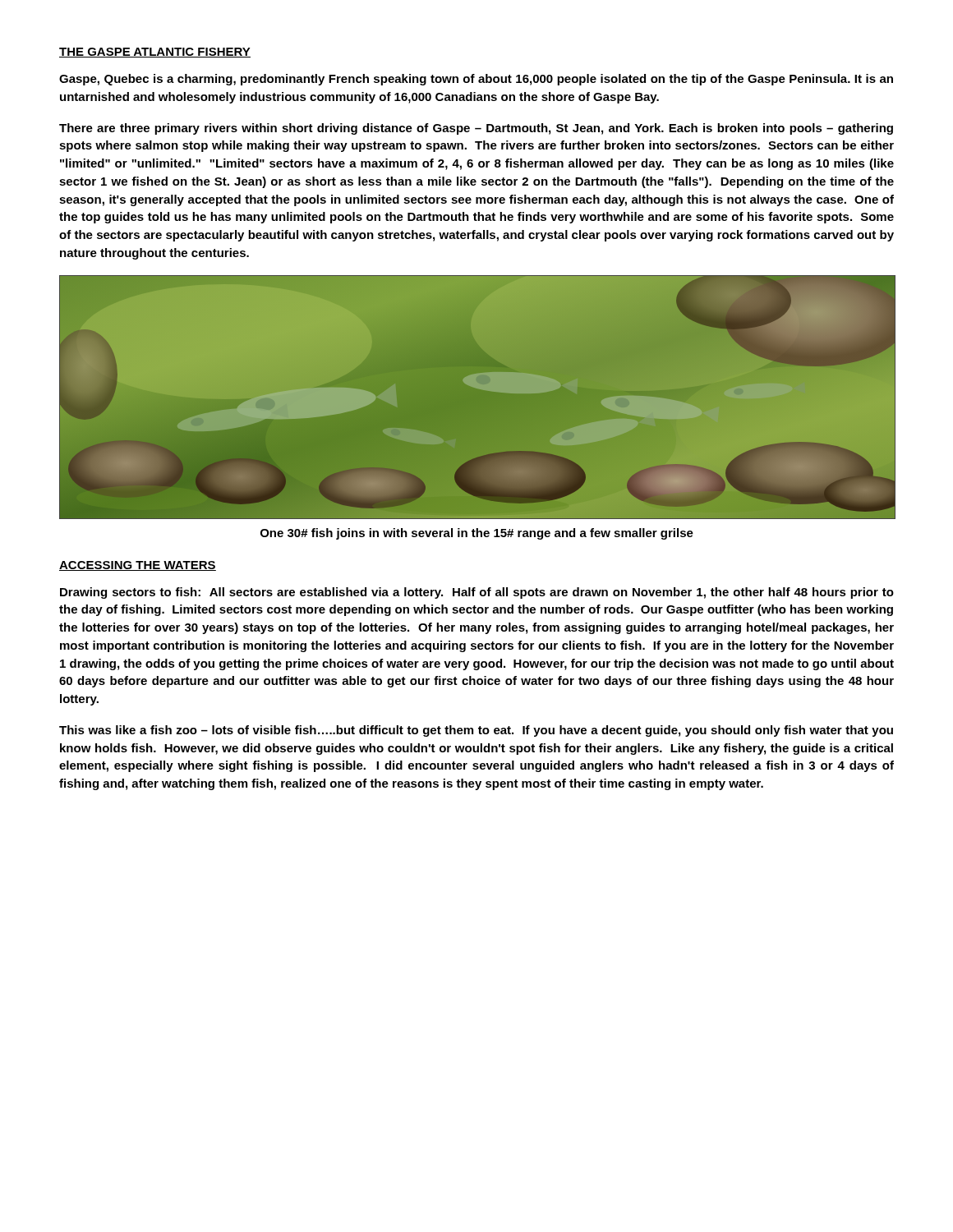Find the text block with the text "Drawing sectors to fish: All"
The width and height of the screenshot is (953, 1232).
(476, 645)
